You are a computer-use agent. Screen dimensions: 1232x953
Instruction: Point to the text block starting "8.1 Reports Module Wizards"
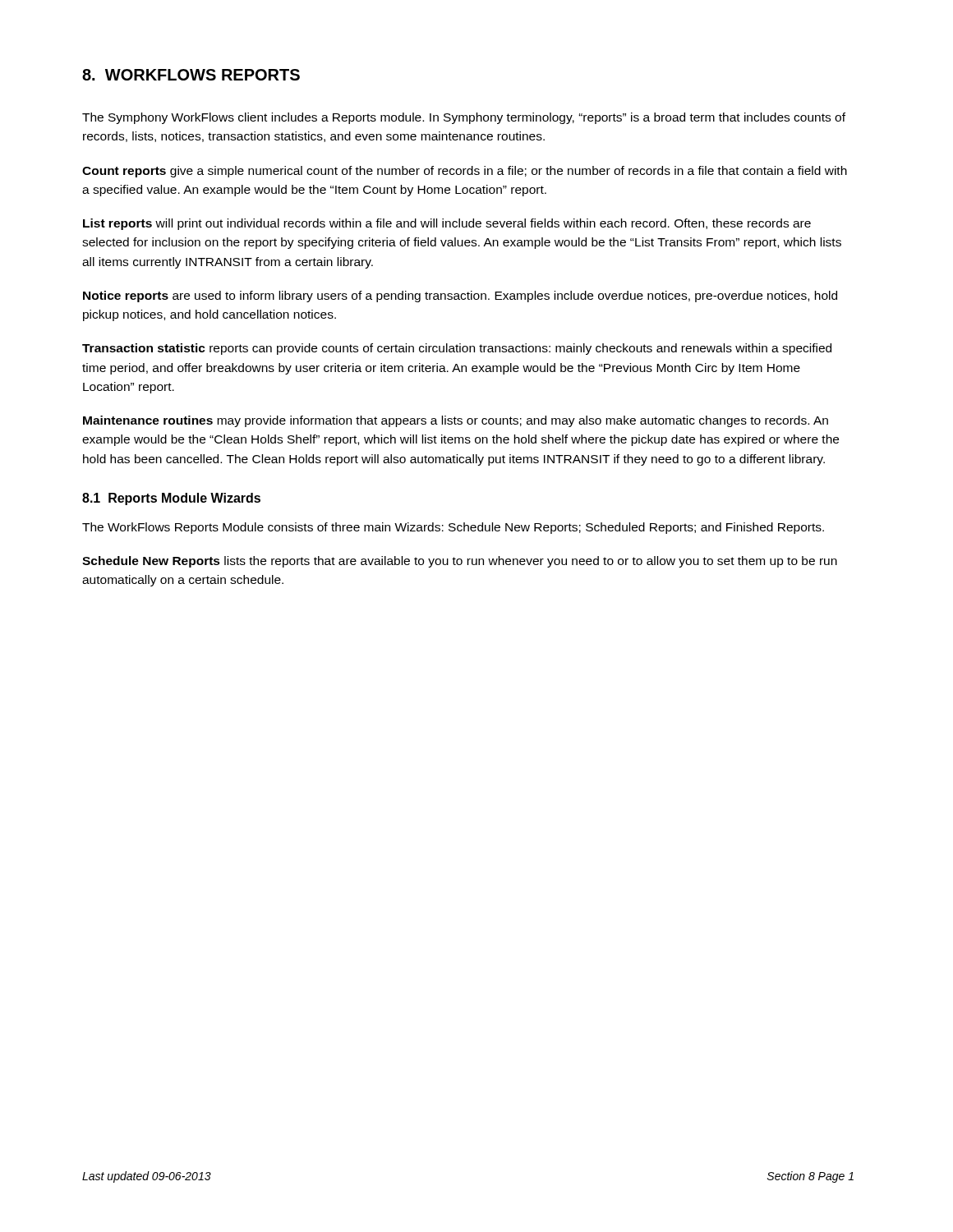172,498
